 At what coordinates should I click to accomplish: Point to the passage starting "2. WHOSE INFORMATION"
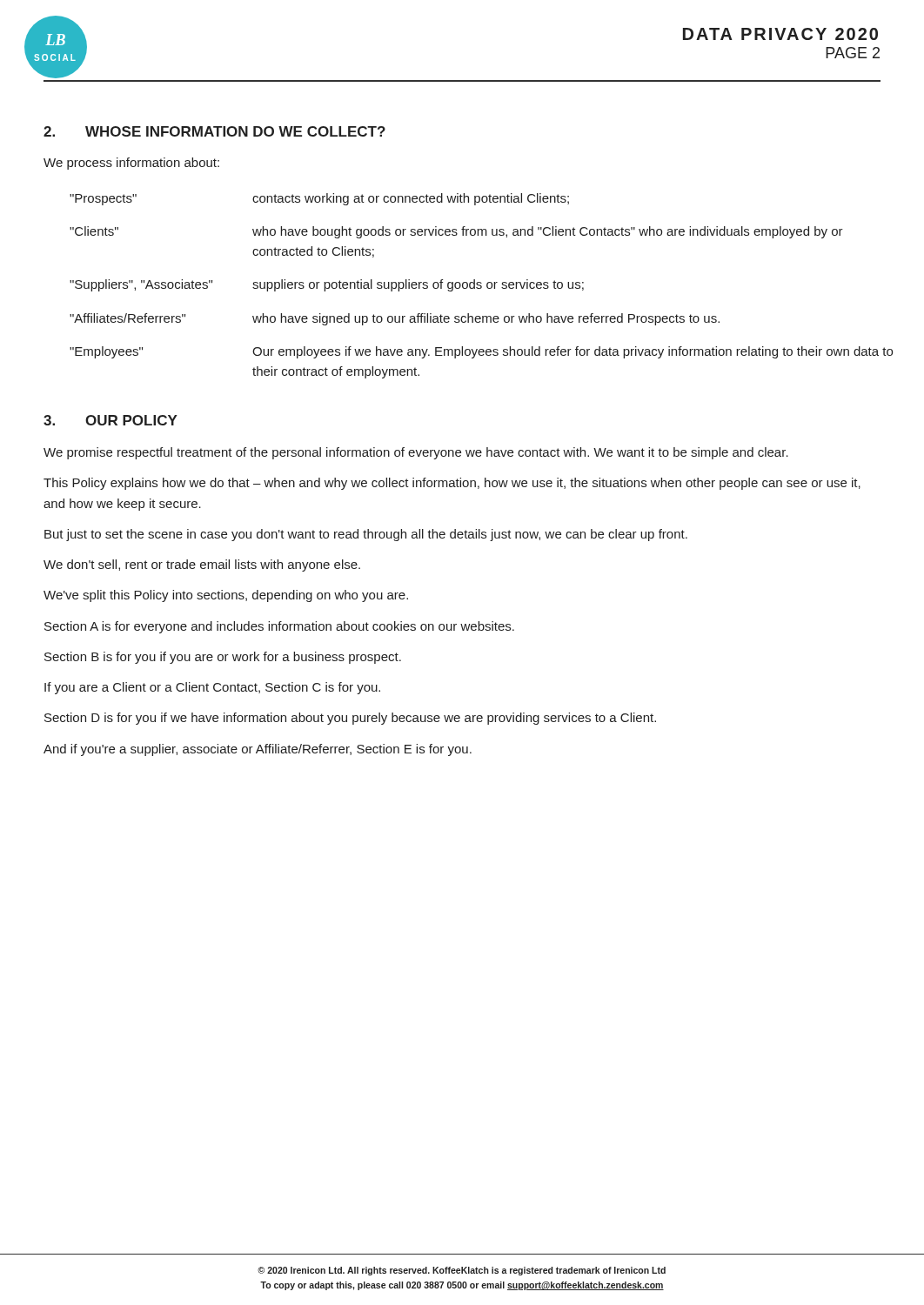[x=215, y=132]
